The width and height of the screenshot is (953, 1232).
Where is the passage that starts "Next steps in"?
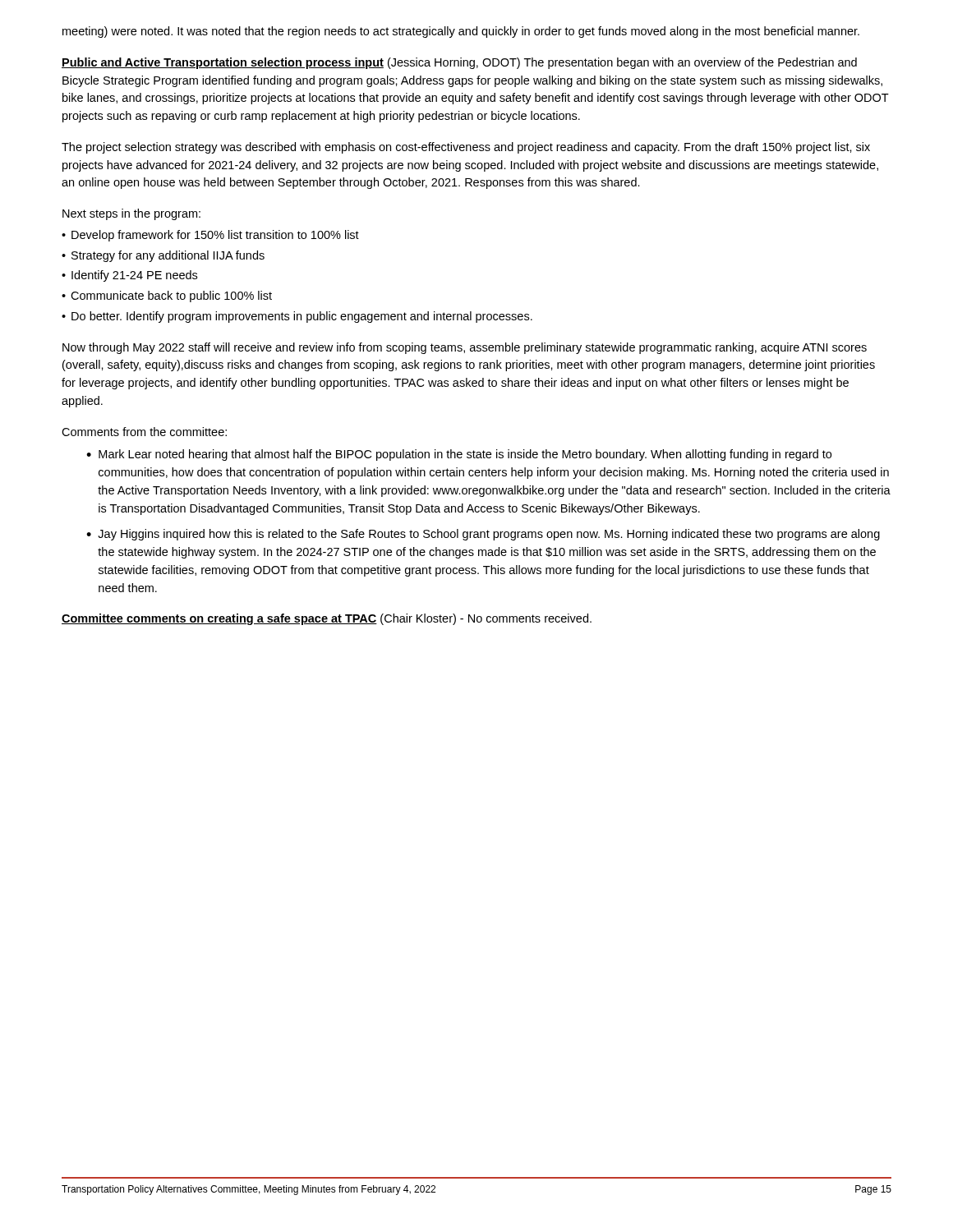pos(131,214)
